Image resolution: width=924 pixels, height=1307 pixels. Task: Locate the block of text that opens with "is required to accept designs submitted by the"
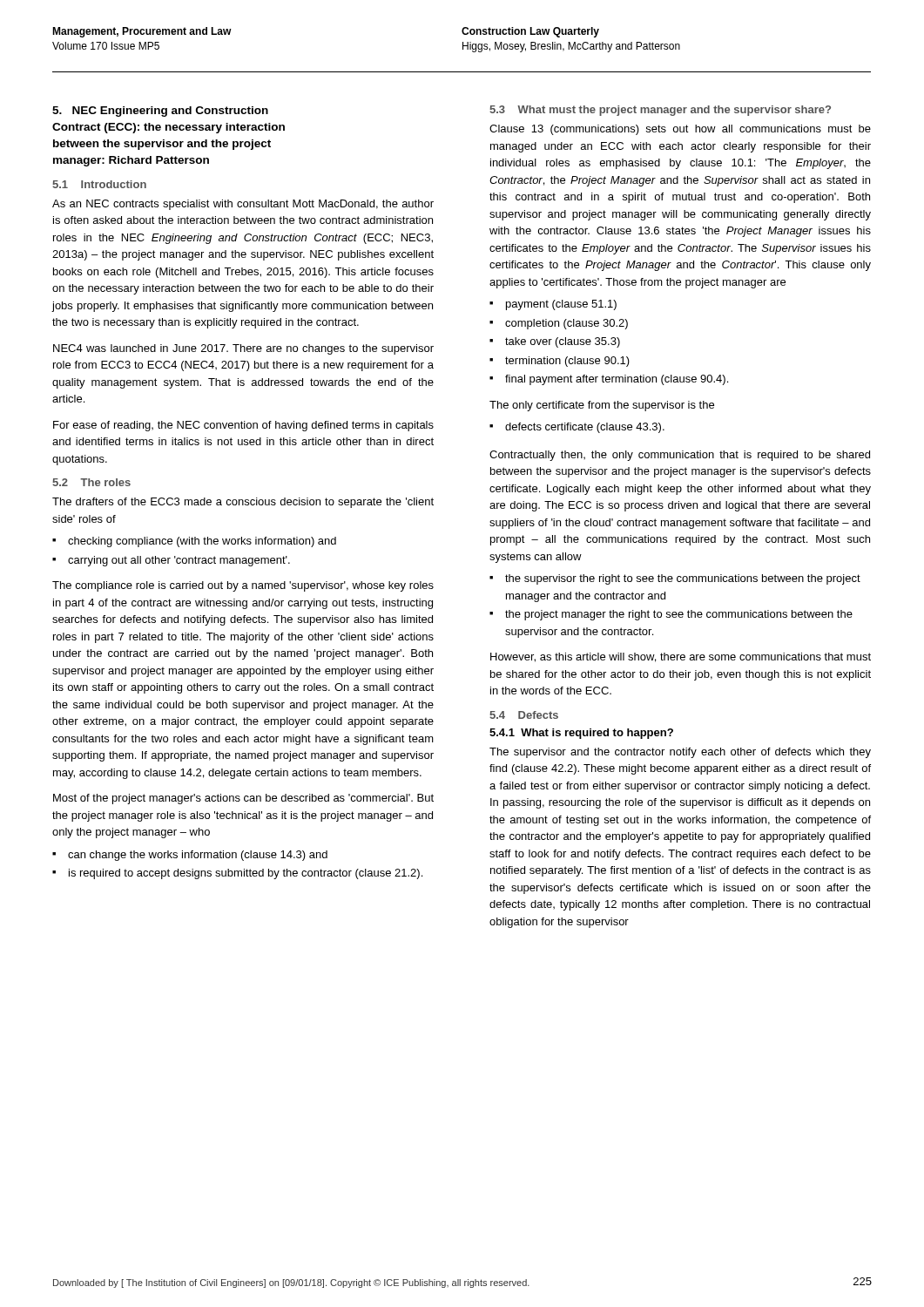tap(246, 873)
